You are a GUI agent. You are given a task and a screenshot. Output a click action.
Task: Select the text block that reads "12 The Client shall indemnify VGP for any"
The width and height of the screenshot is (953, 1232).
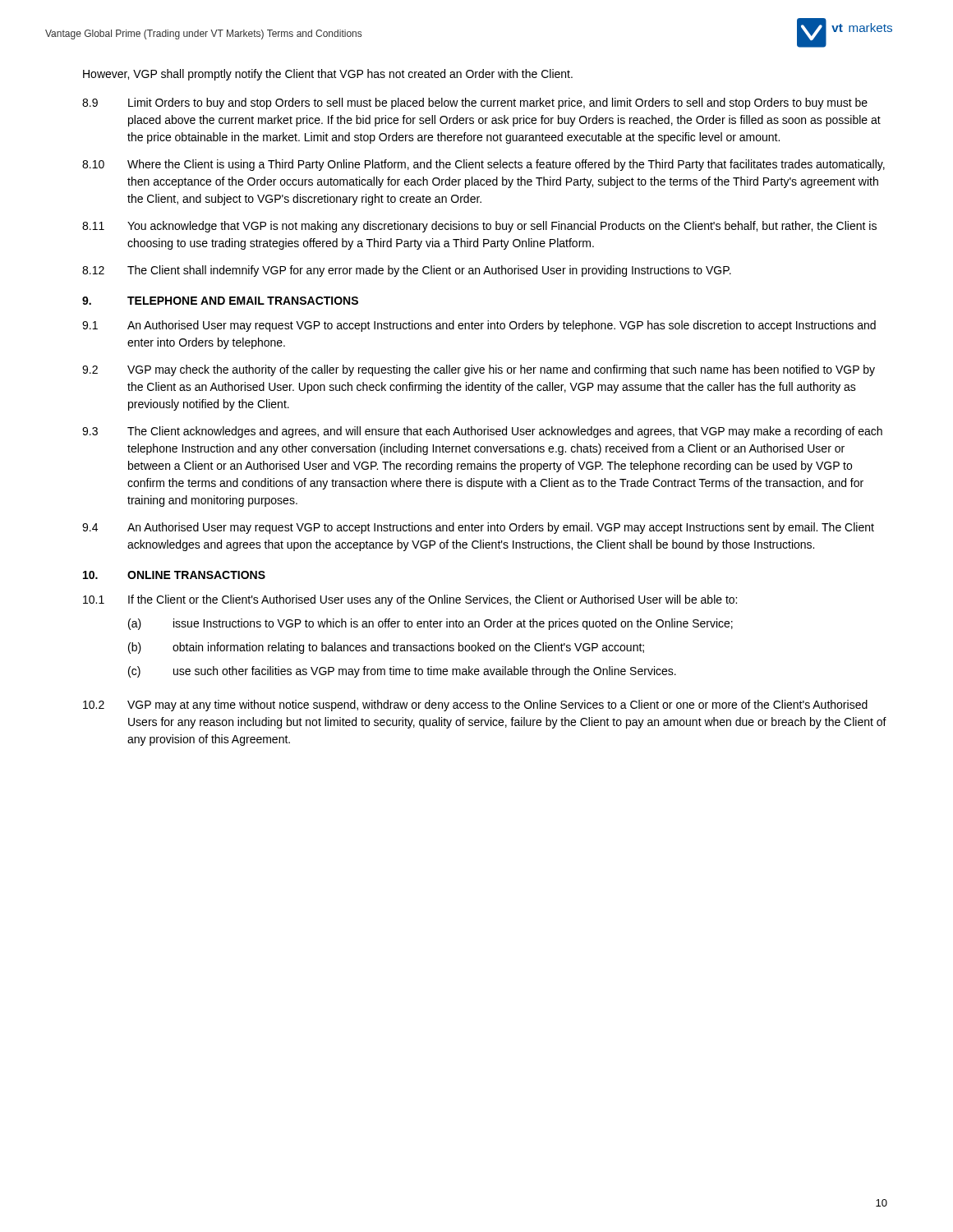485,271
